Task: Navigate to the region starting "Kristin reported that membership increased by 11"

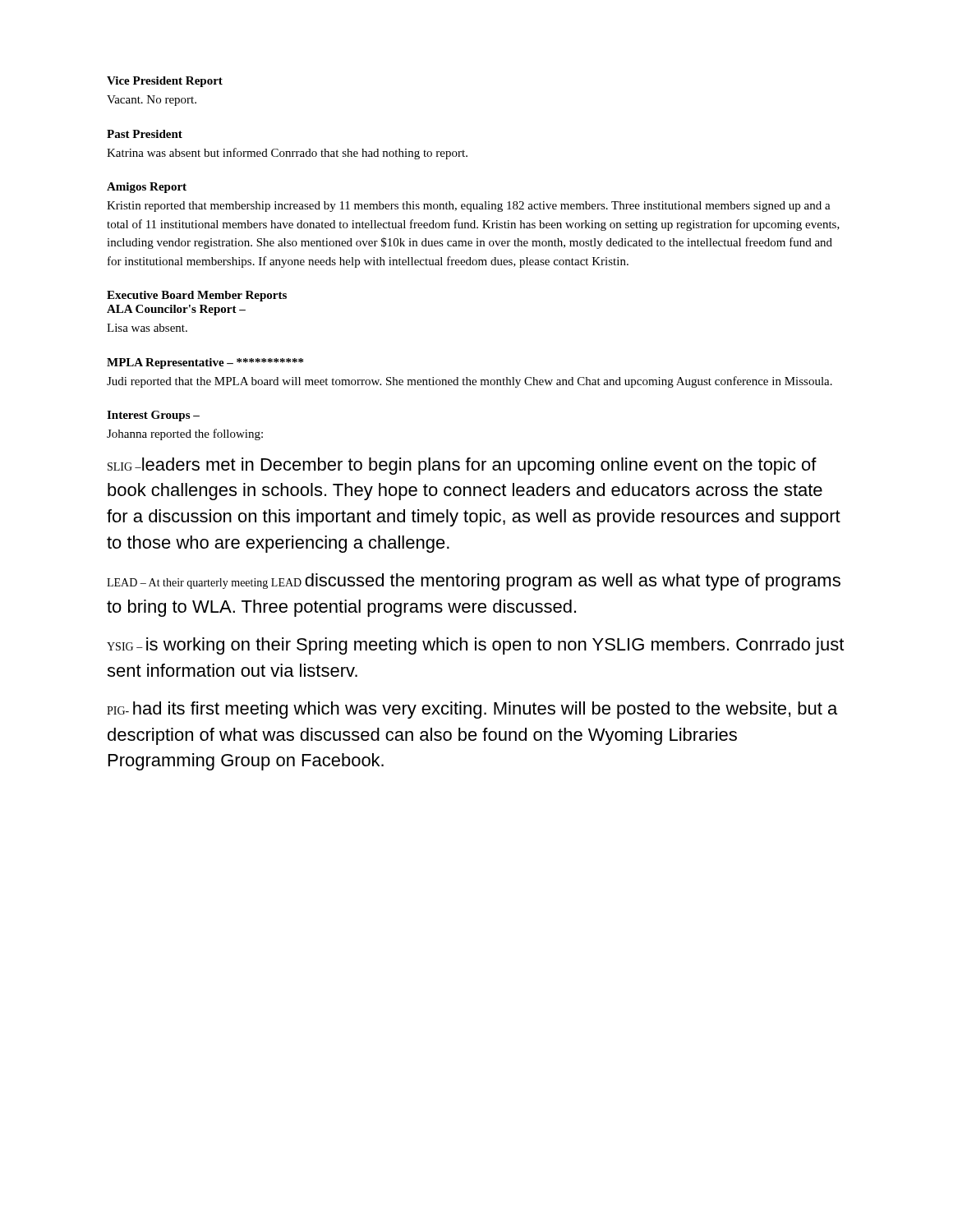Action: pyautogui.click(x=473, y=233)
